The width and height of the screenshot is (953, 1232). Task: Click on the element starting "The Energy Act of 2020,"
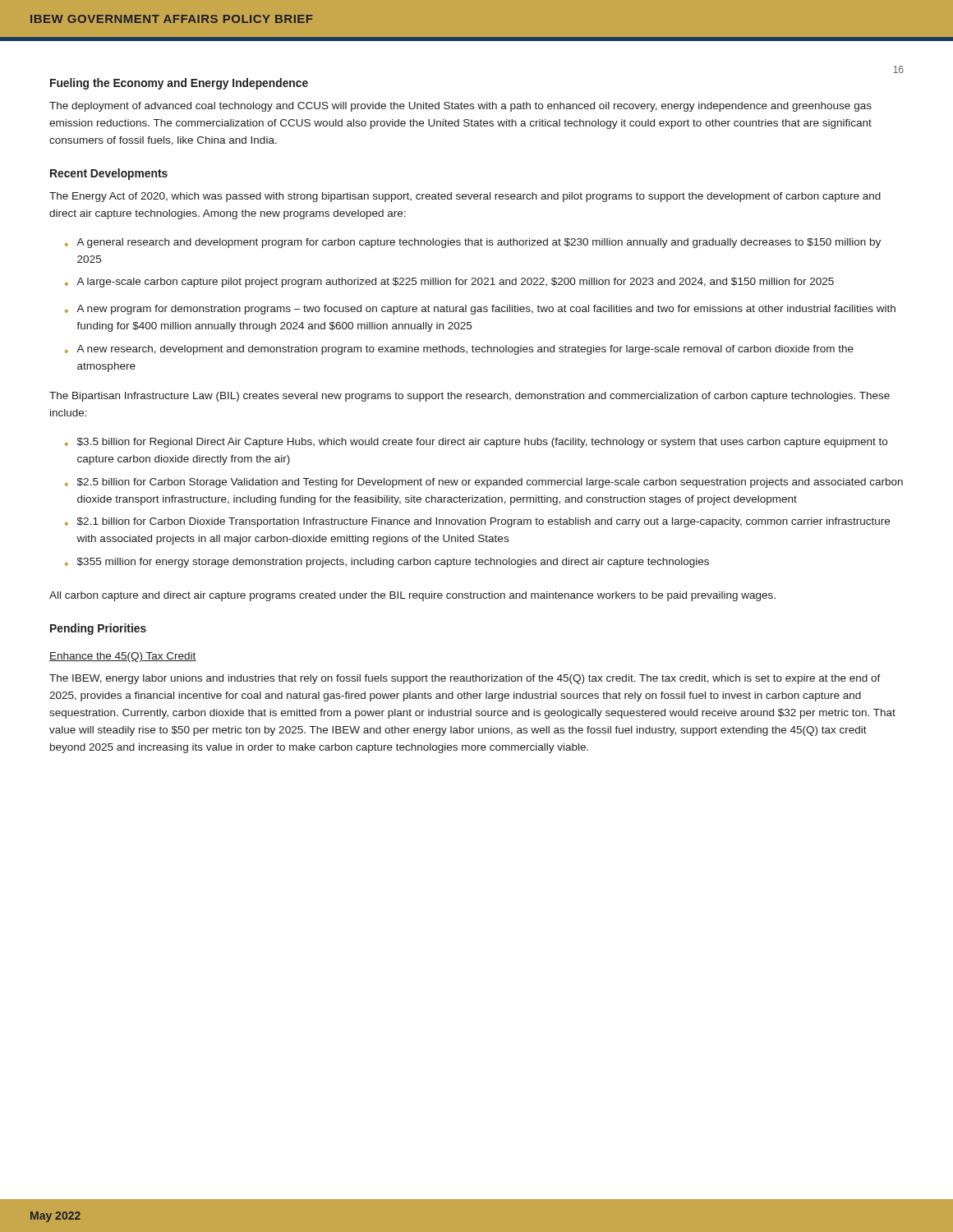pyautogui.click(x=465, y=204)
